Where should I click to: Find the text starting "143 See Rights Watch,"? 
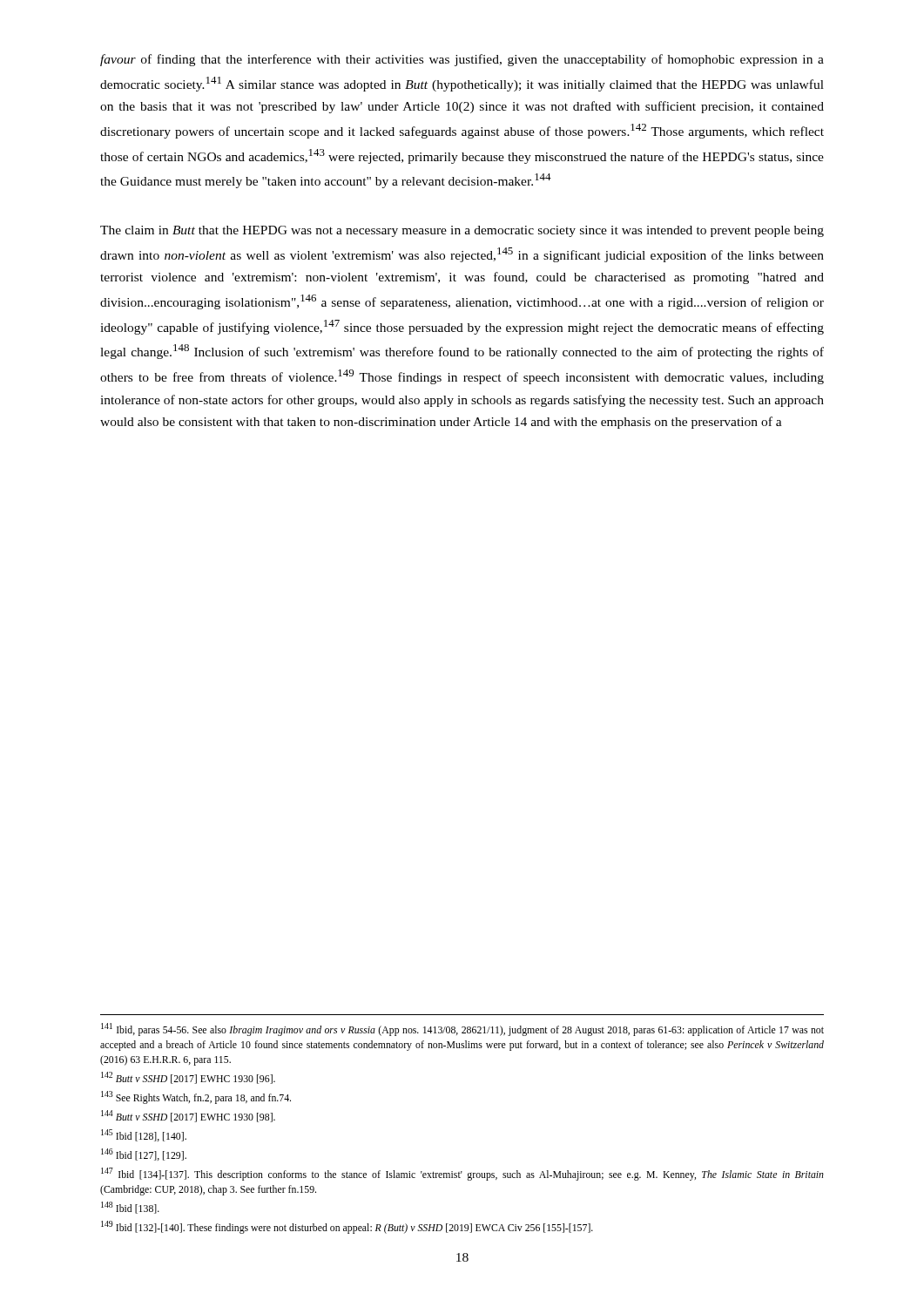[x=196, y=1096]
